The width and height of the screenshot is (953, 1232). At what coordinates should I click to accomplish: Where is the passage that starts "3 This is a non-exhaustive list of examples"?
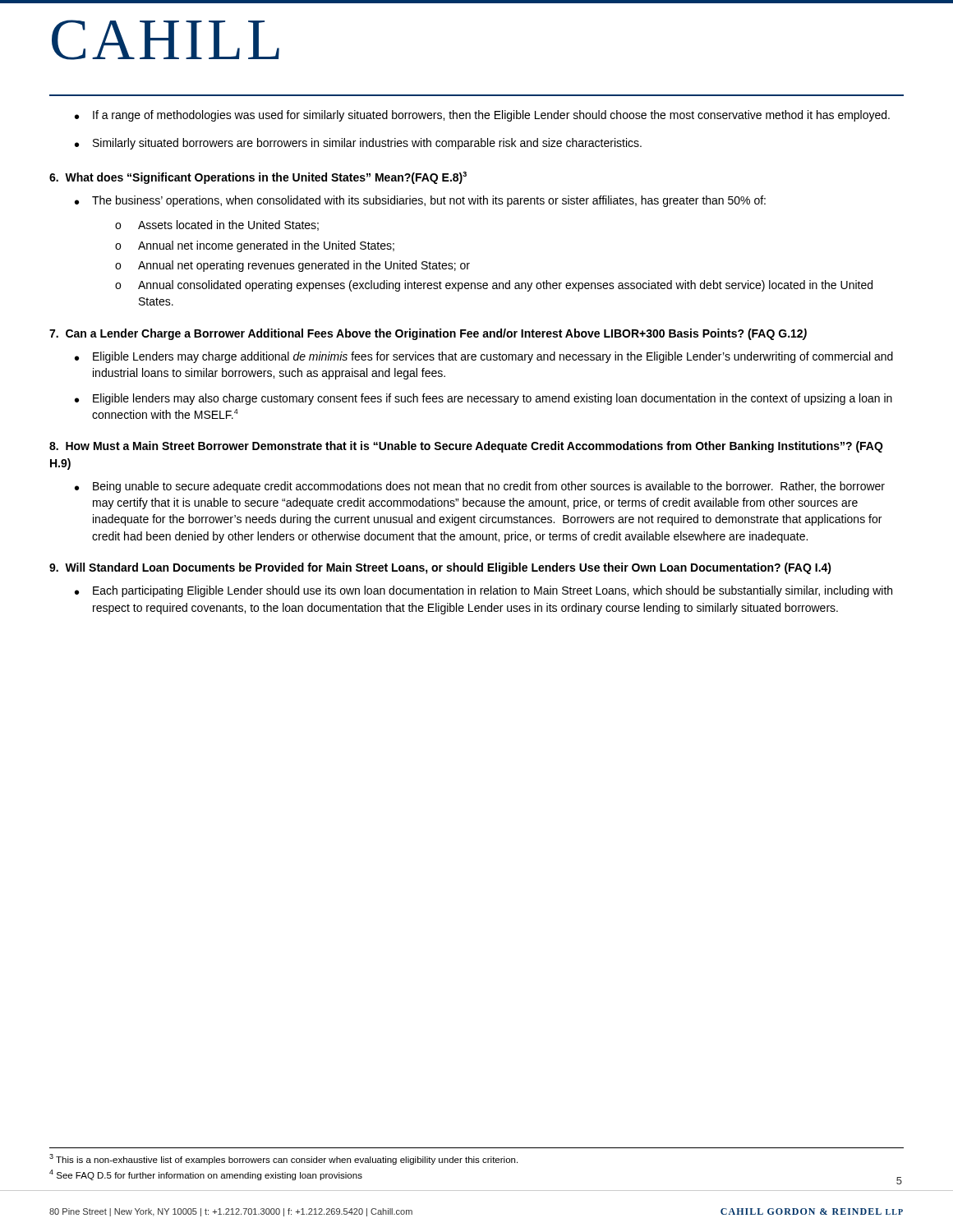click(284, 1159)
